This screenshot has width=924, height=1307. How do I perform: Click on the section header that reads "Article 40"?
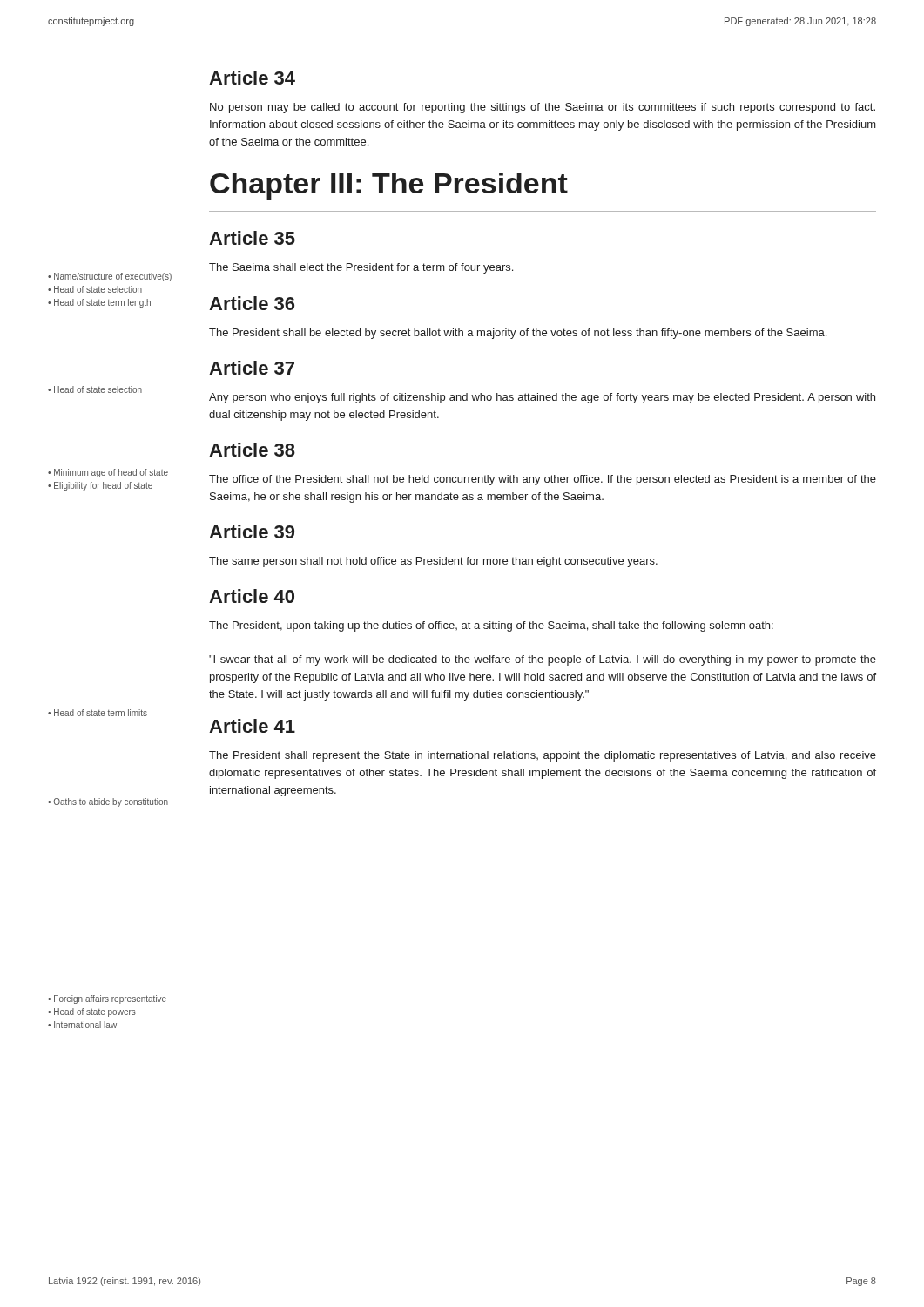coord(252,597)
